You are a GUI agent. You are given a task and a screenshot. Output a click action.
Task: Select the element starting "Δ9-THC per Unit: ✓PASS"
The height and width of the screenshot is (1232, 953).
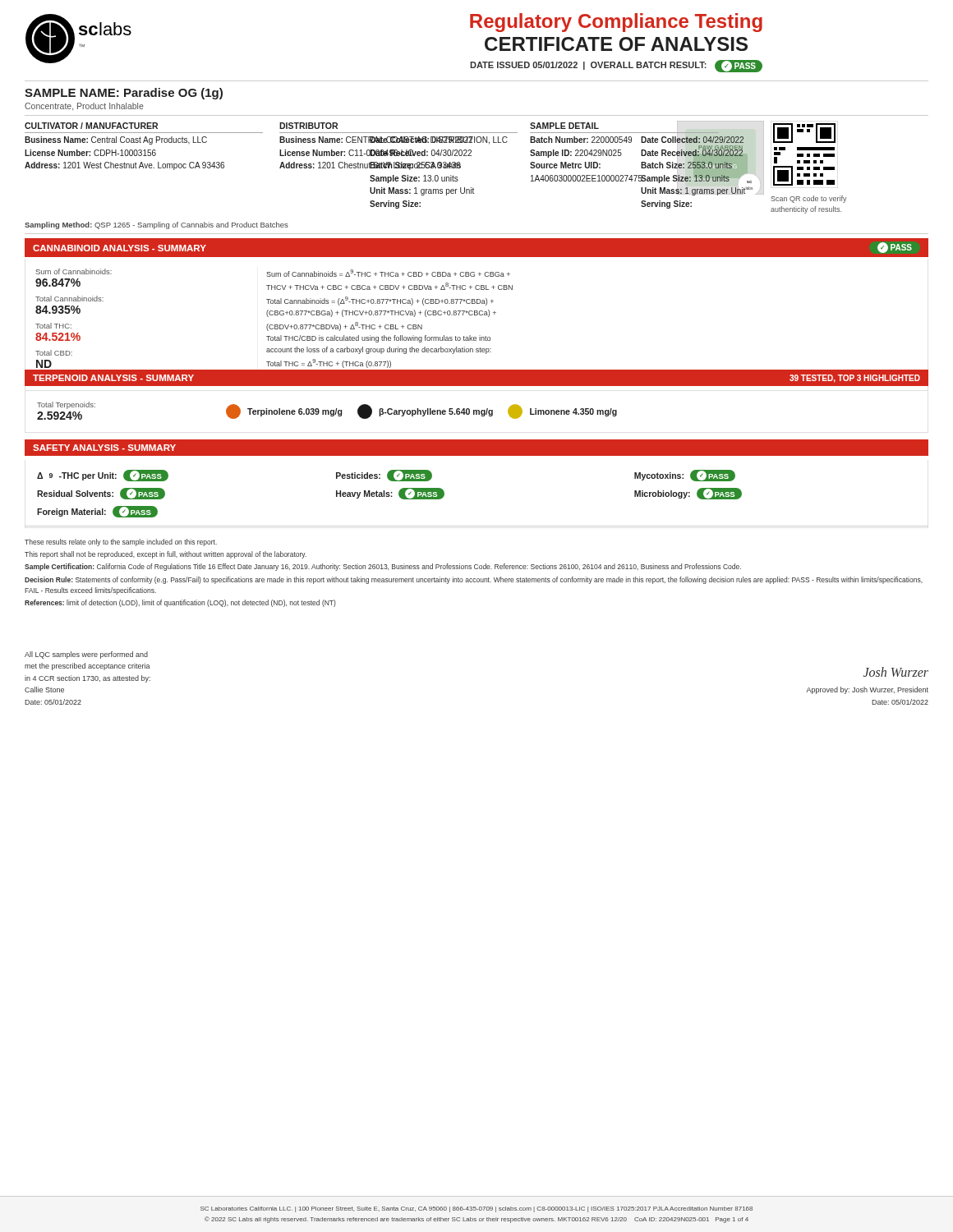(x=103, y=476)
